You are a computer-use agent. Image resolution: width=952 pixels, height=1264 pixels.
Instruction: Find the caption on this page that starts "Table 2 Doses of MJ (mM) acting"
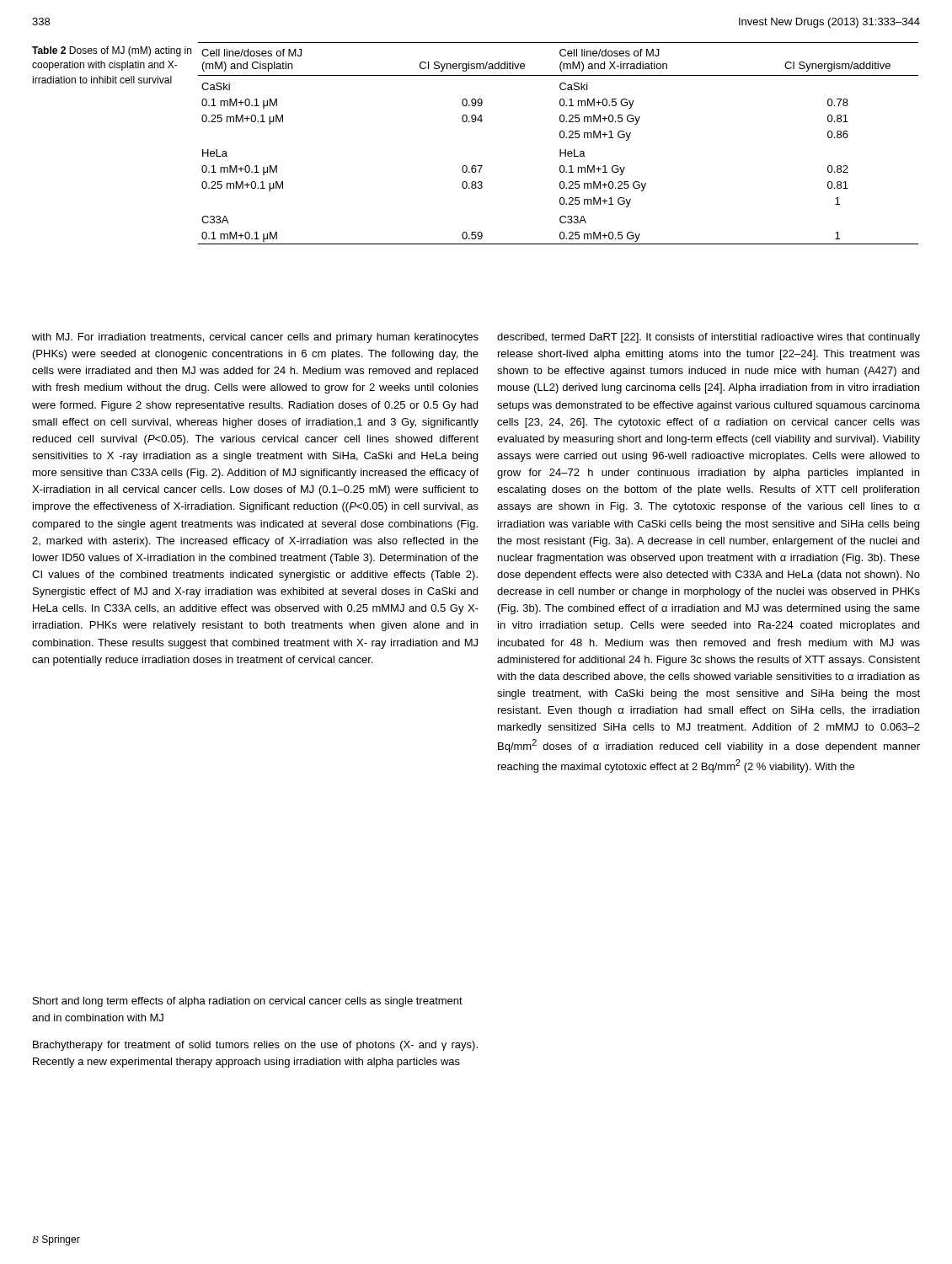click(112, 65)
